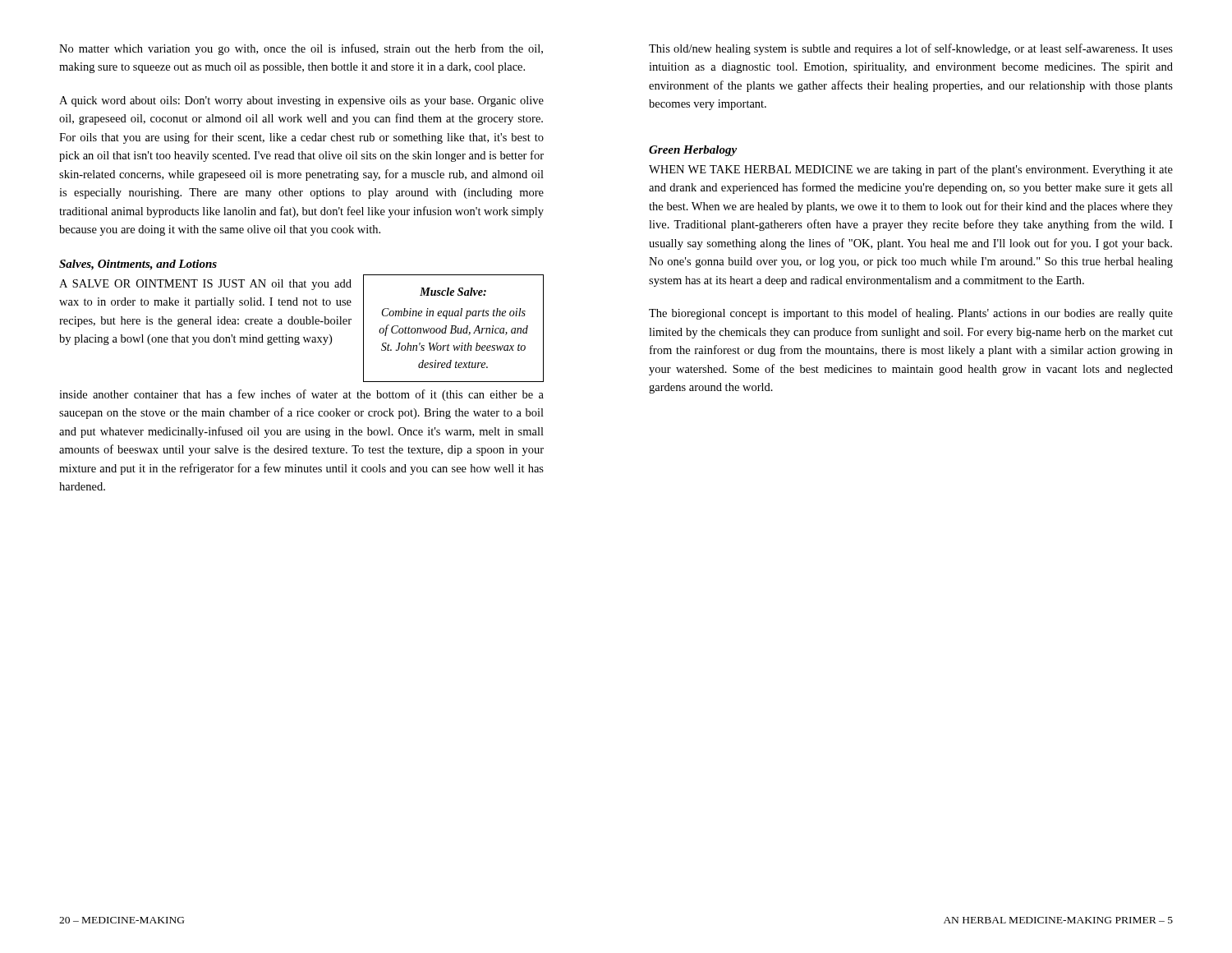Click on the passage starting "A quick word about oils: Don't"
Image resolution: width=1232 pixels, height=953 pixels.
pyautogui.click(x=301, y=165)
